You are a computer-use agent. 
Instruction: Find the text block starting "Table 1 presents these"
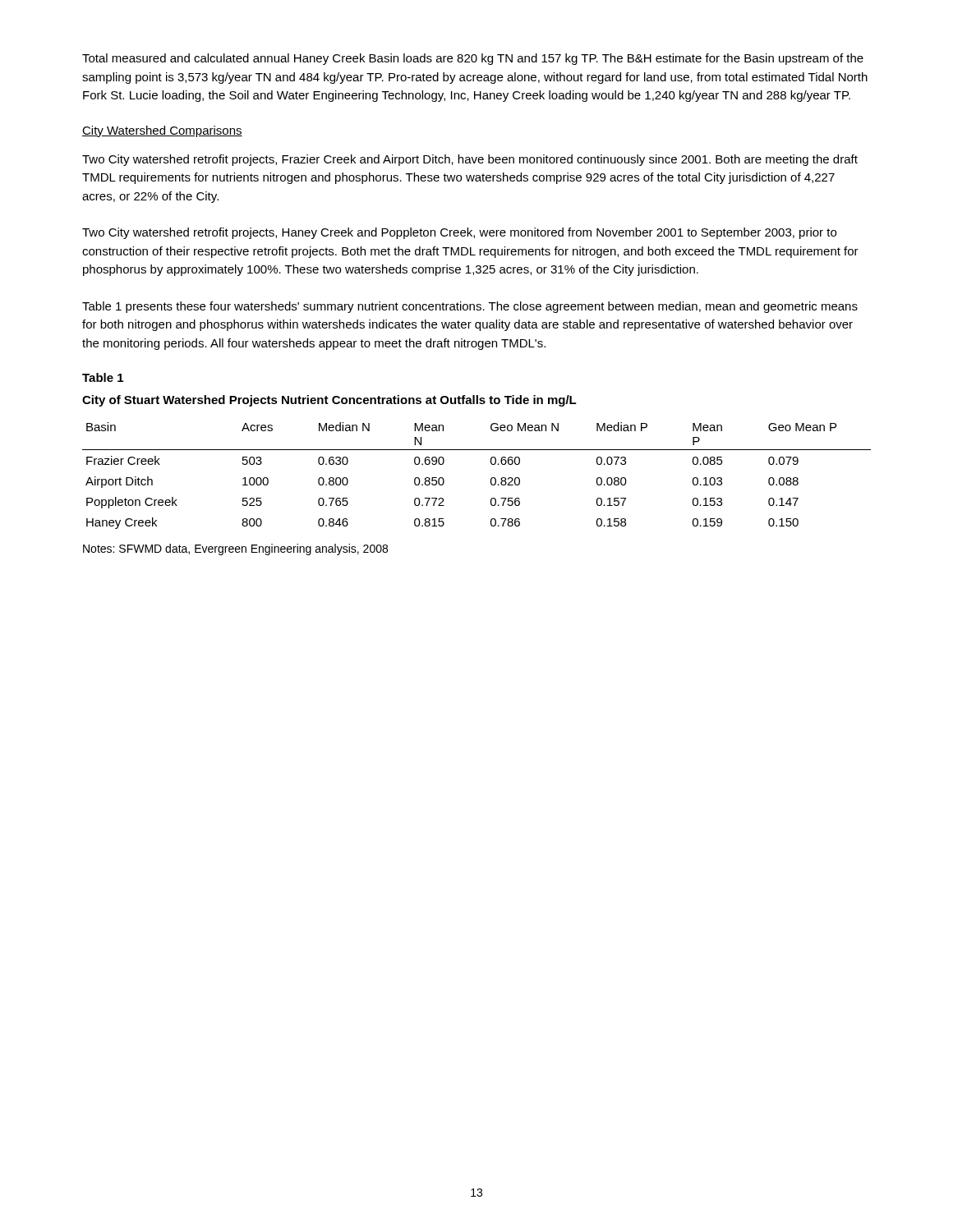point(470,324)
